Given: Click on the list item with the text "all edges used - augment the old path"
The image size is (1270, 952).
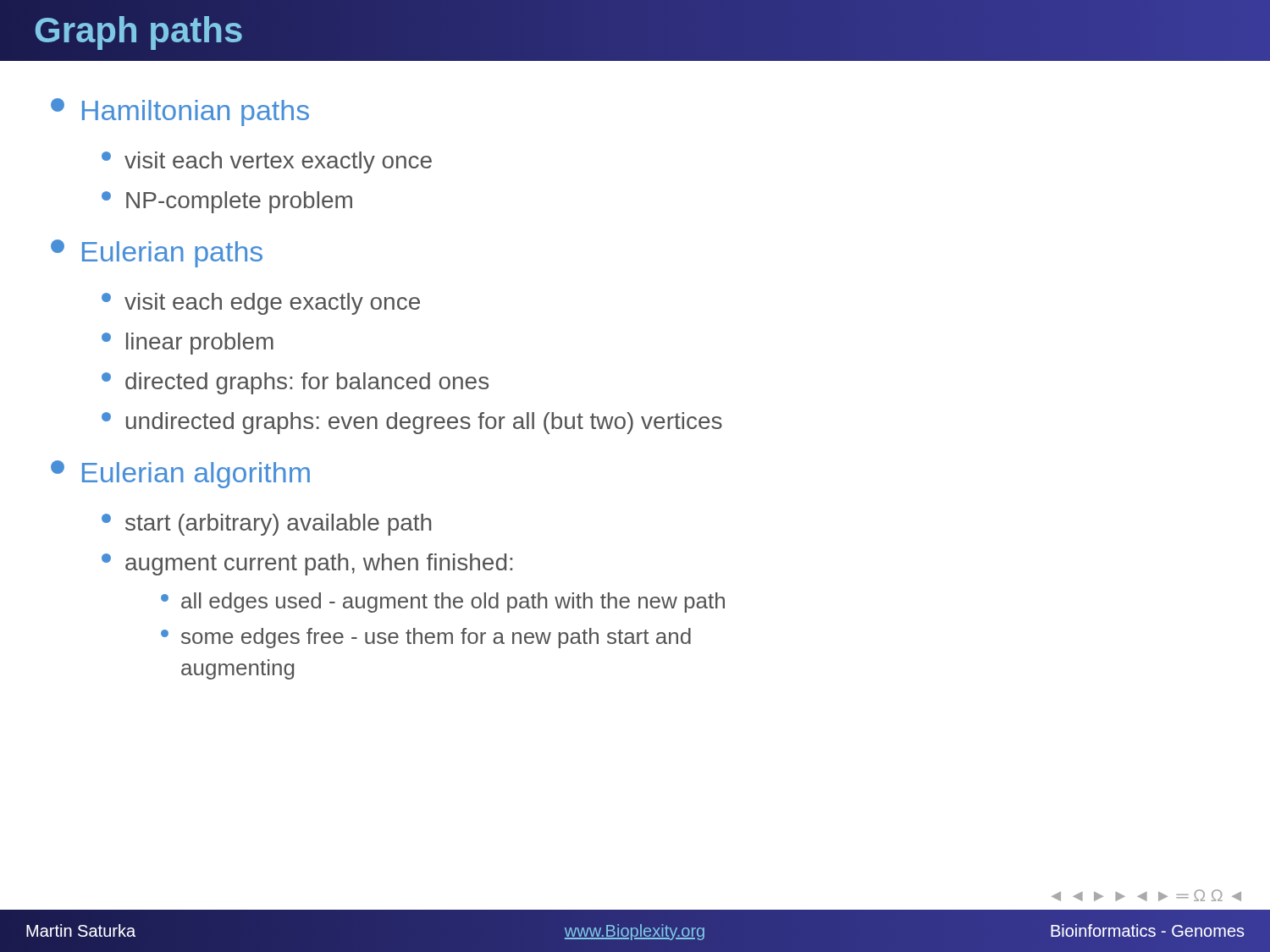Looking at the screenshot, I should point(444,601).
